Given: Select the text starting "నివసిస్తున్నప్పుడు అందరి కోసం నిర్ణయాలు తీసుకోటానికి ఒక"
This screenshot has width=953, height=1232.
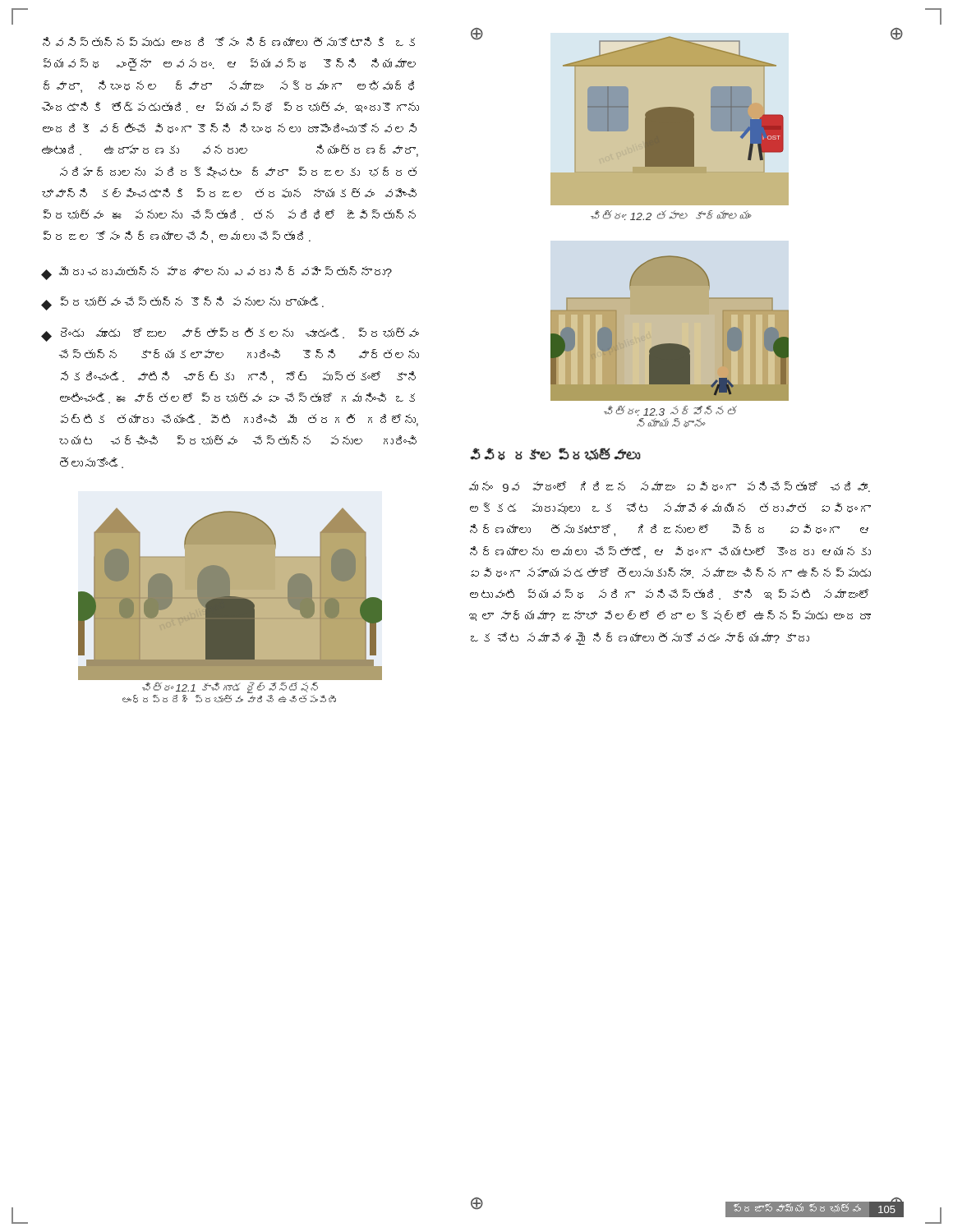Looking at the screenshot, I should coord(230,140).
